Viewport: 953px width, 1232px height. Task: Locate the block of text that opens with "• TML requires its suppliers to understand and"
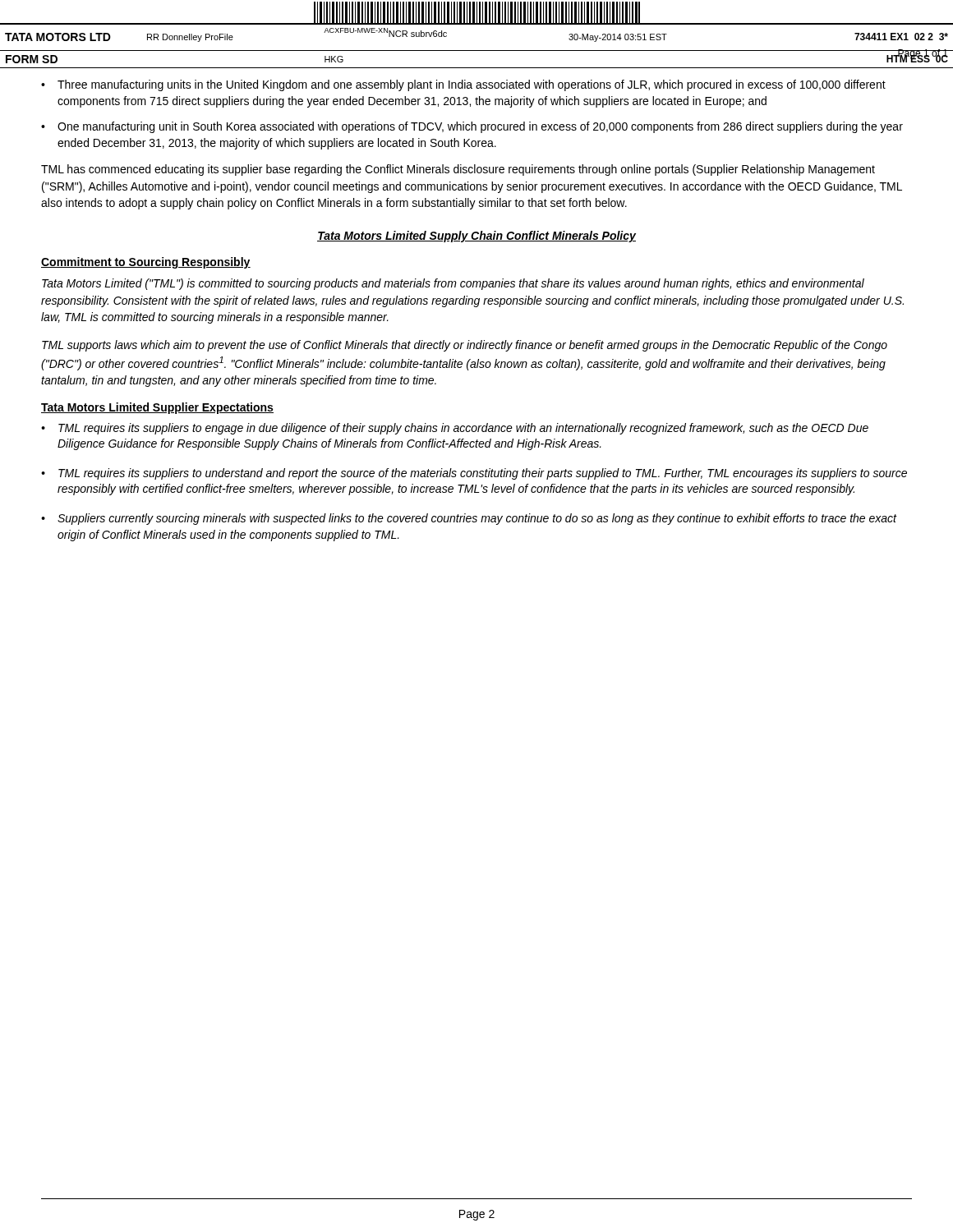tap(476, 482)
